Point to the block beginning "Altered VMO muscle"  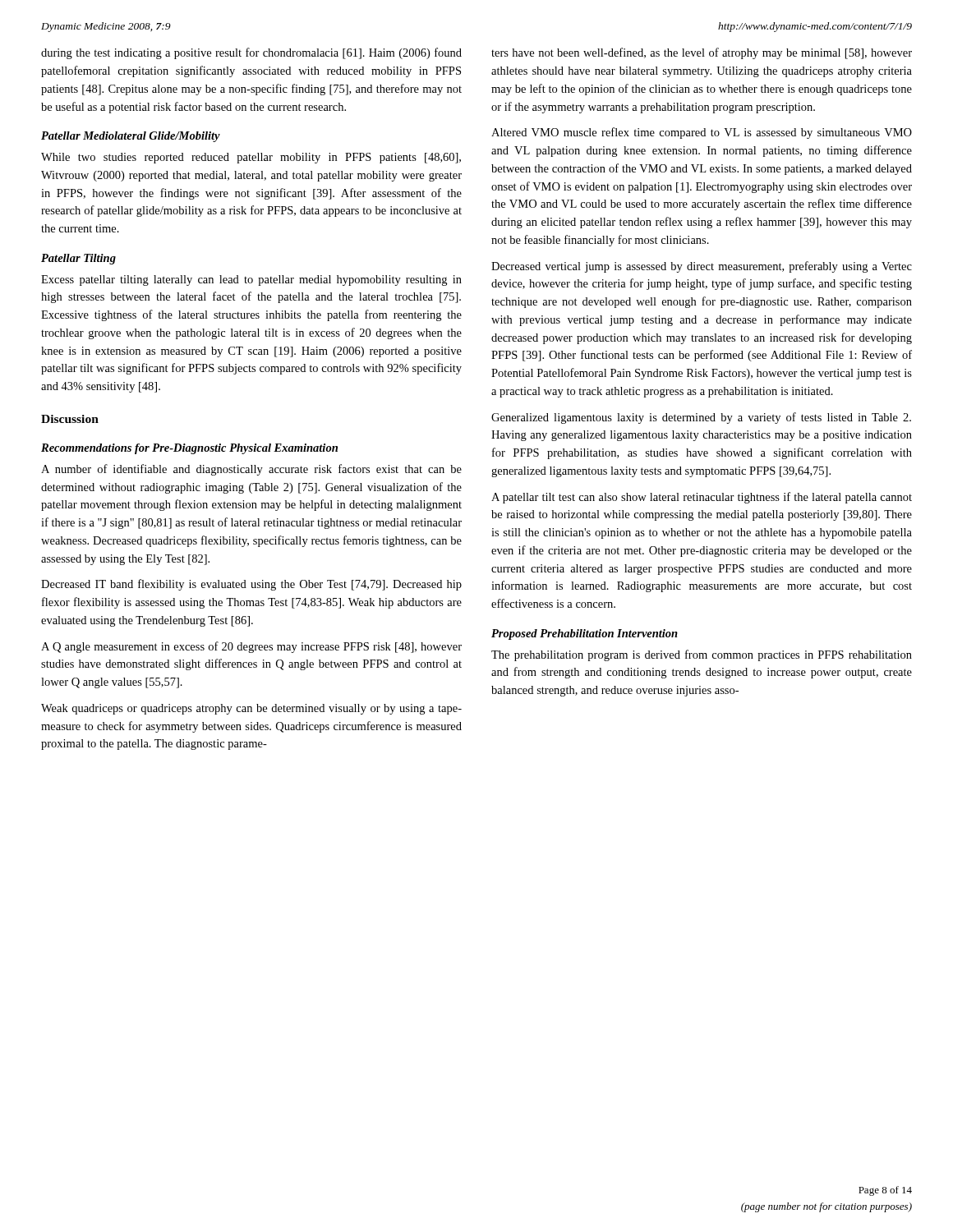coord(702,187)
